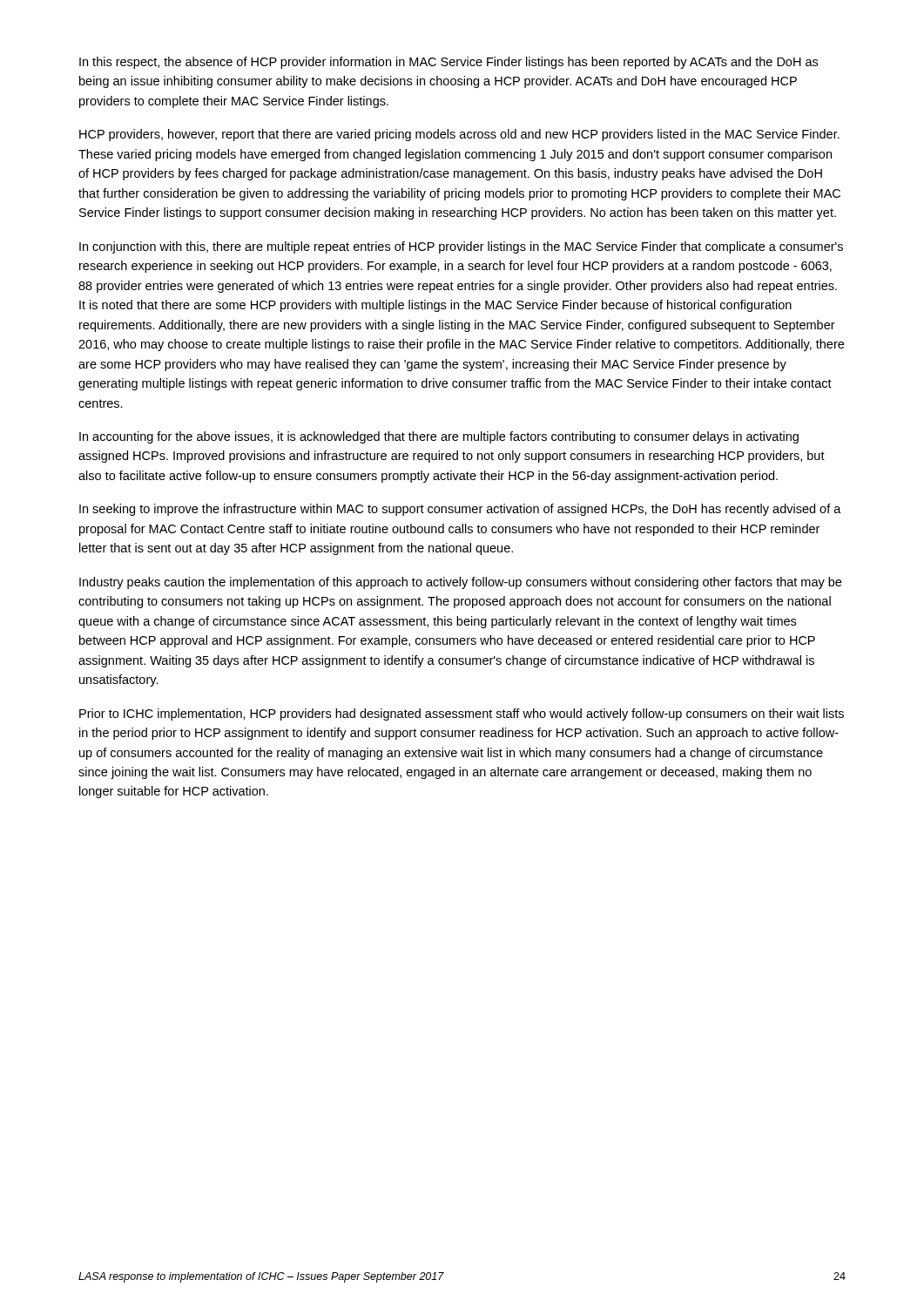
Task: Click on the text block with the text "HCP providers, however, report that"
Action: tap(460, 174)
